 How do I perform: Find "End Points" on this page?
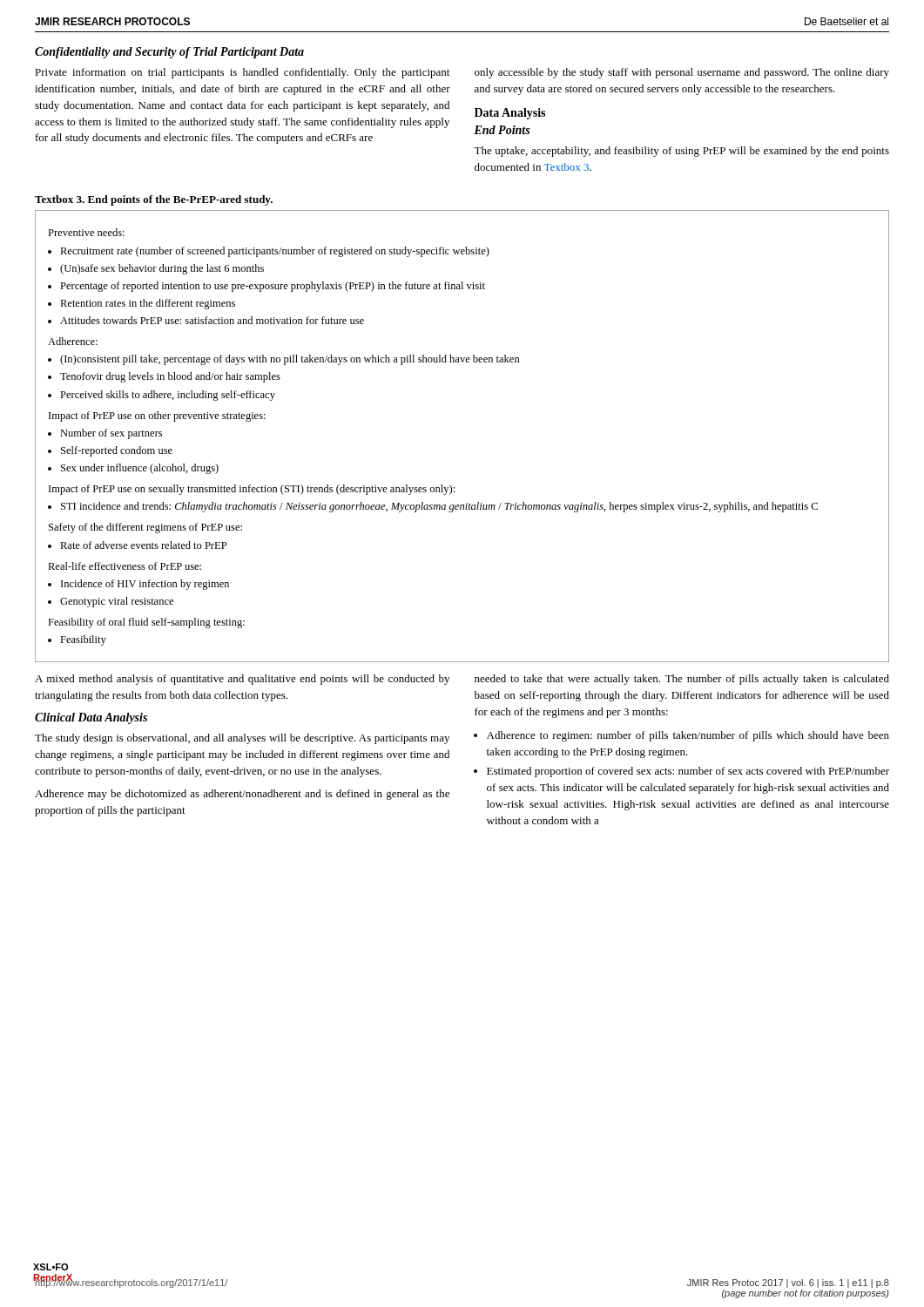coord(502,130)
